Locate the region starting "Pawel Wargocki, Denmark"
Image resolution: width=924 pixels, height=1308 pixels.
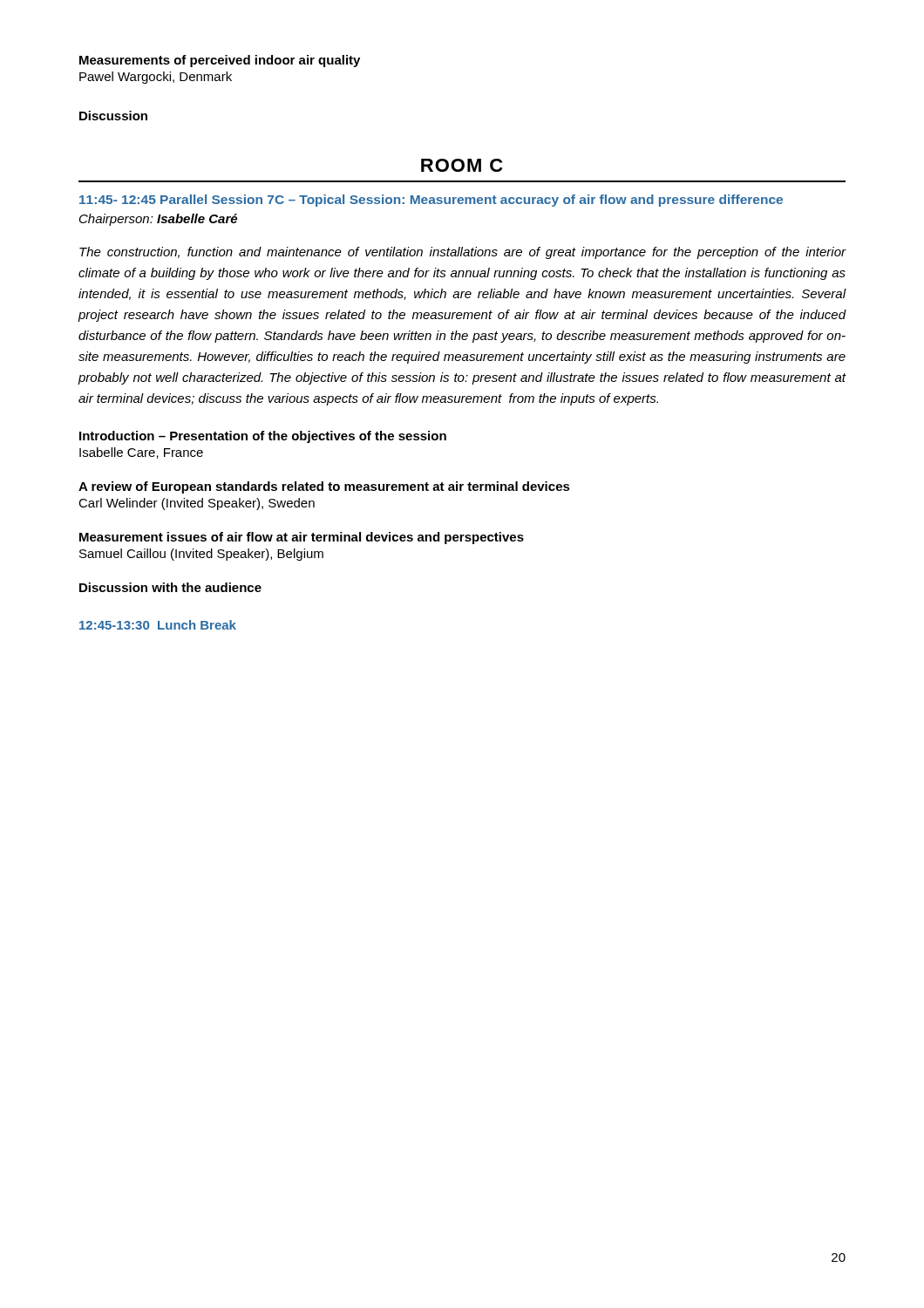155,76
